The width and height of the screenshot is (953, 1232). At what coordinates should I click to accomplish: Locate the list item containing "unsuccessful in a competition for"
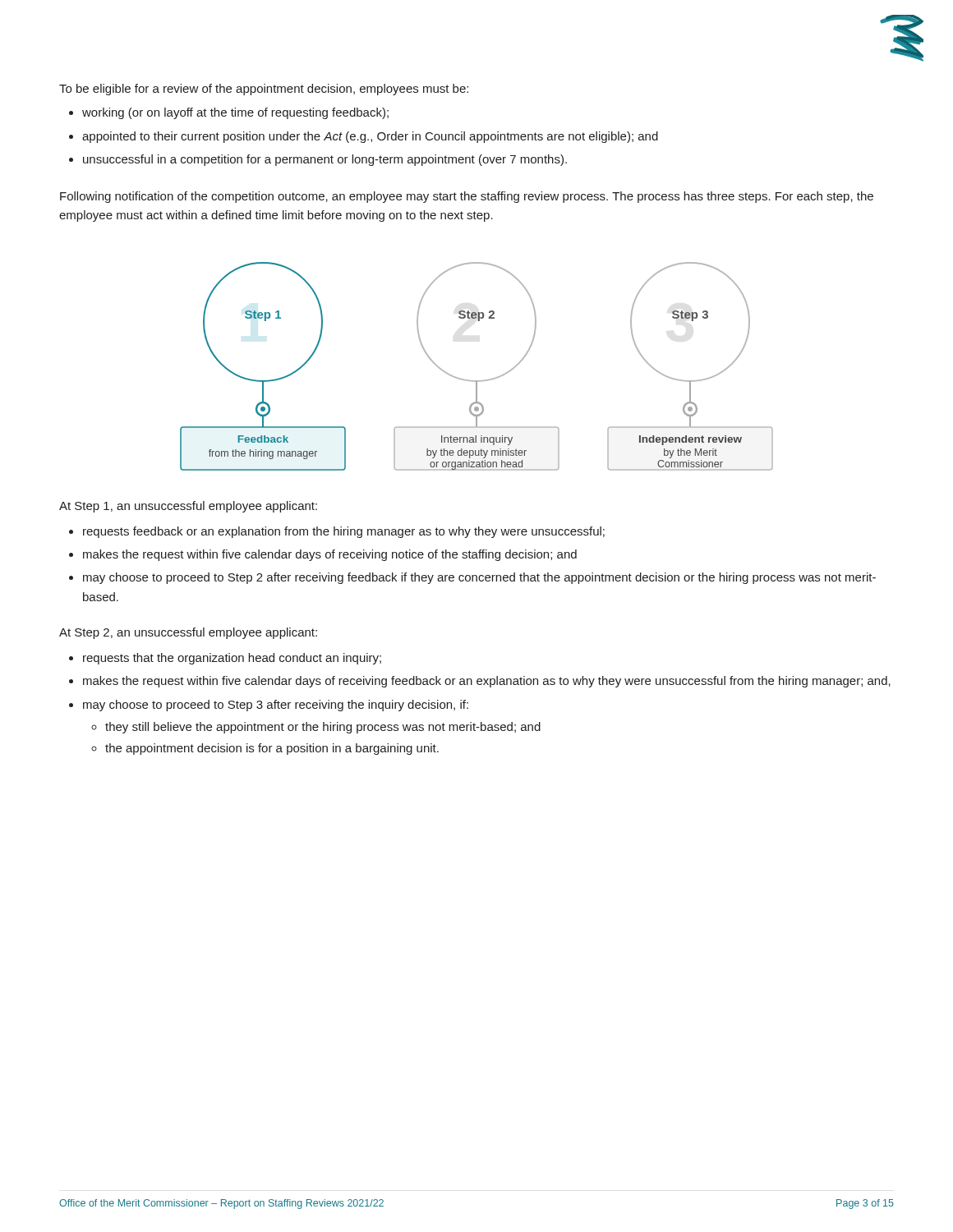tap(325, 159)
